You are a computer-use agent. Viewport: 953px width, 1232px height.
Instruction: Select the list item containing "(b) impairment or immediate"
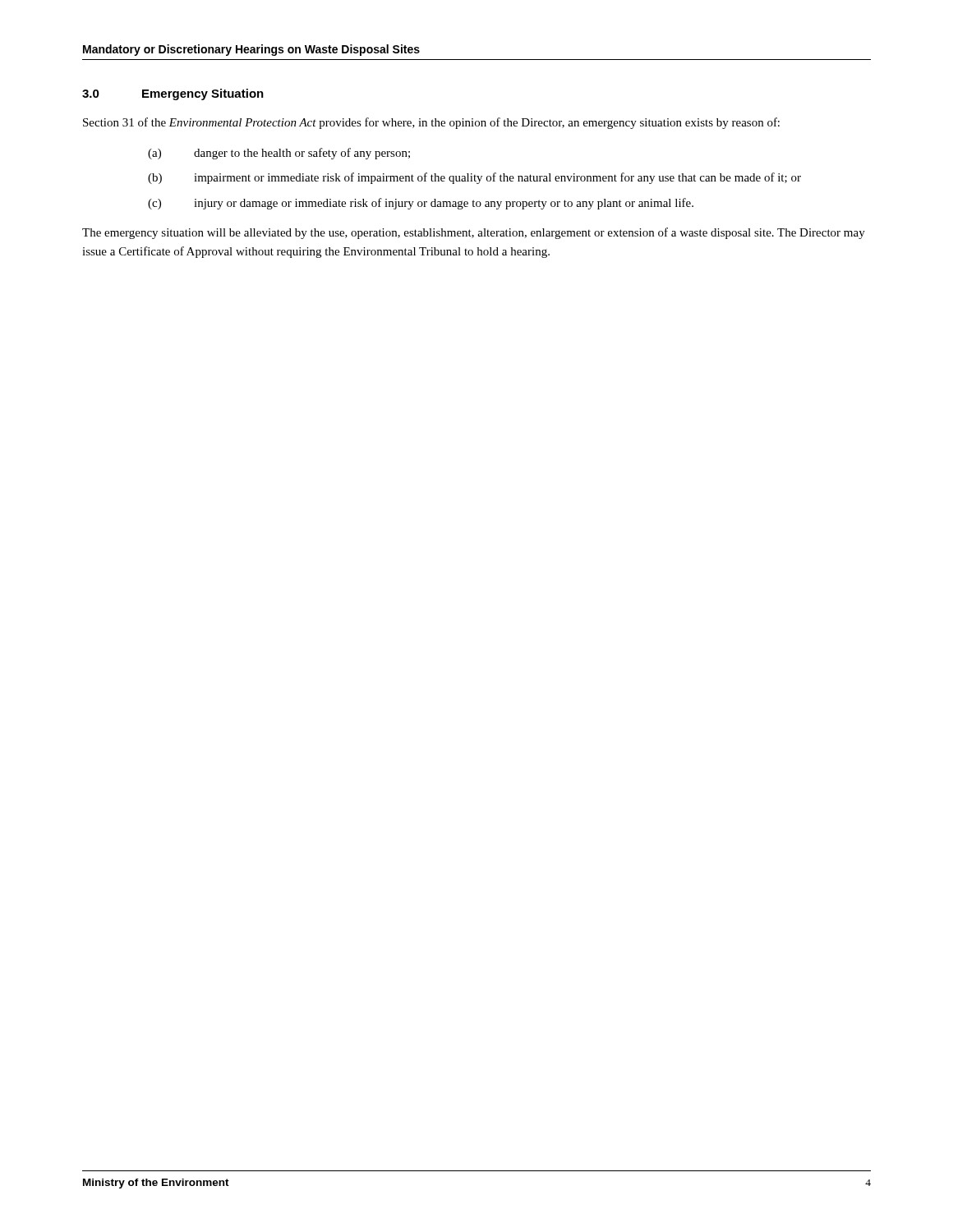(x=509, y=178)
